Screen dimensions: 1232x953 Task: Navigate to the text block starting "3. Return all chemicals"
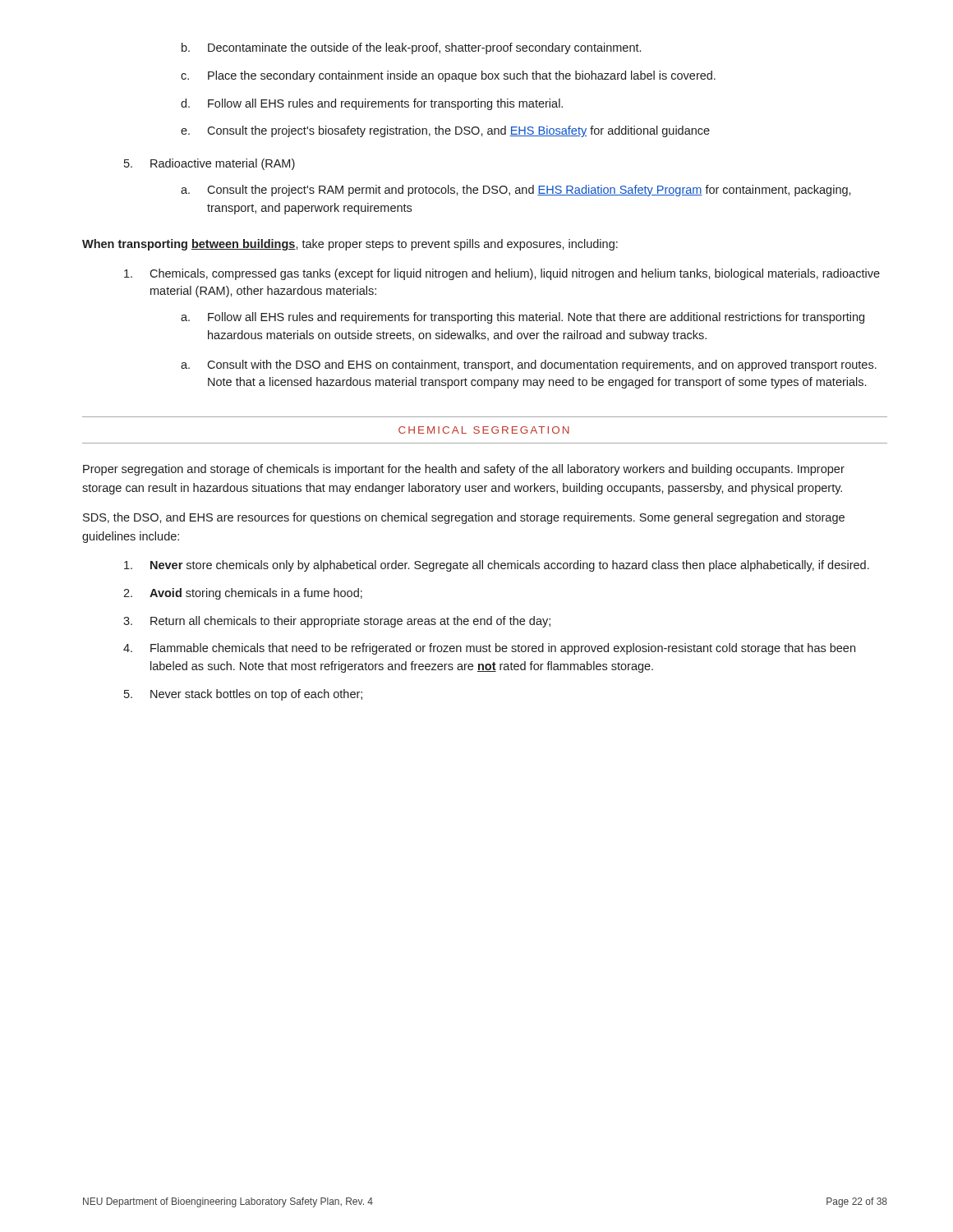(x=505, y=621)
